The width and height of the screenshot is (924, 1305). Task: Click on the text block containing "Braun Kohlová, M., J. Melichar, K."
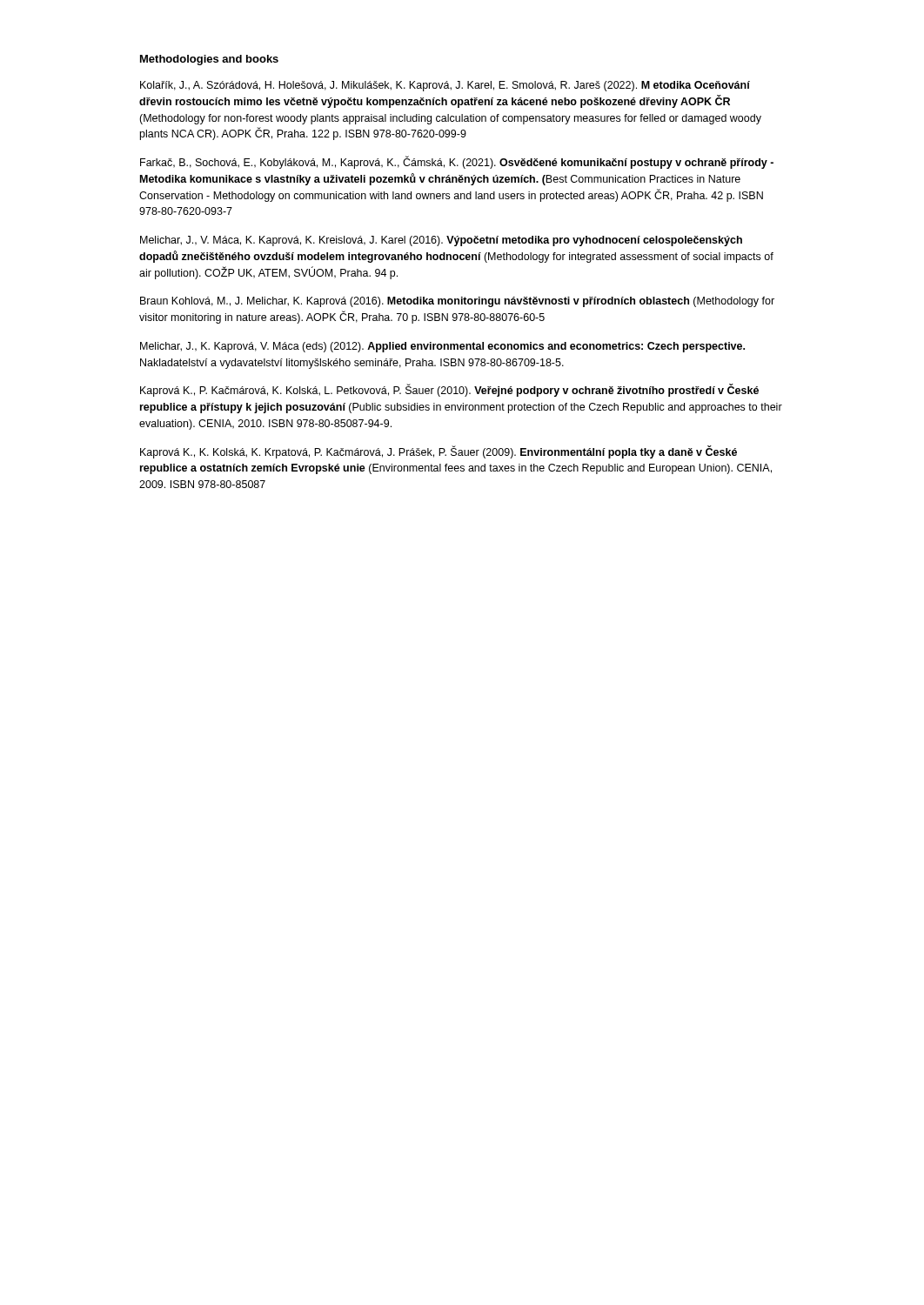457,309
